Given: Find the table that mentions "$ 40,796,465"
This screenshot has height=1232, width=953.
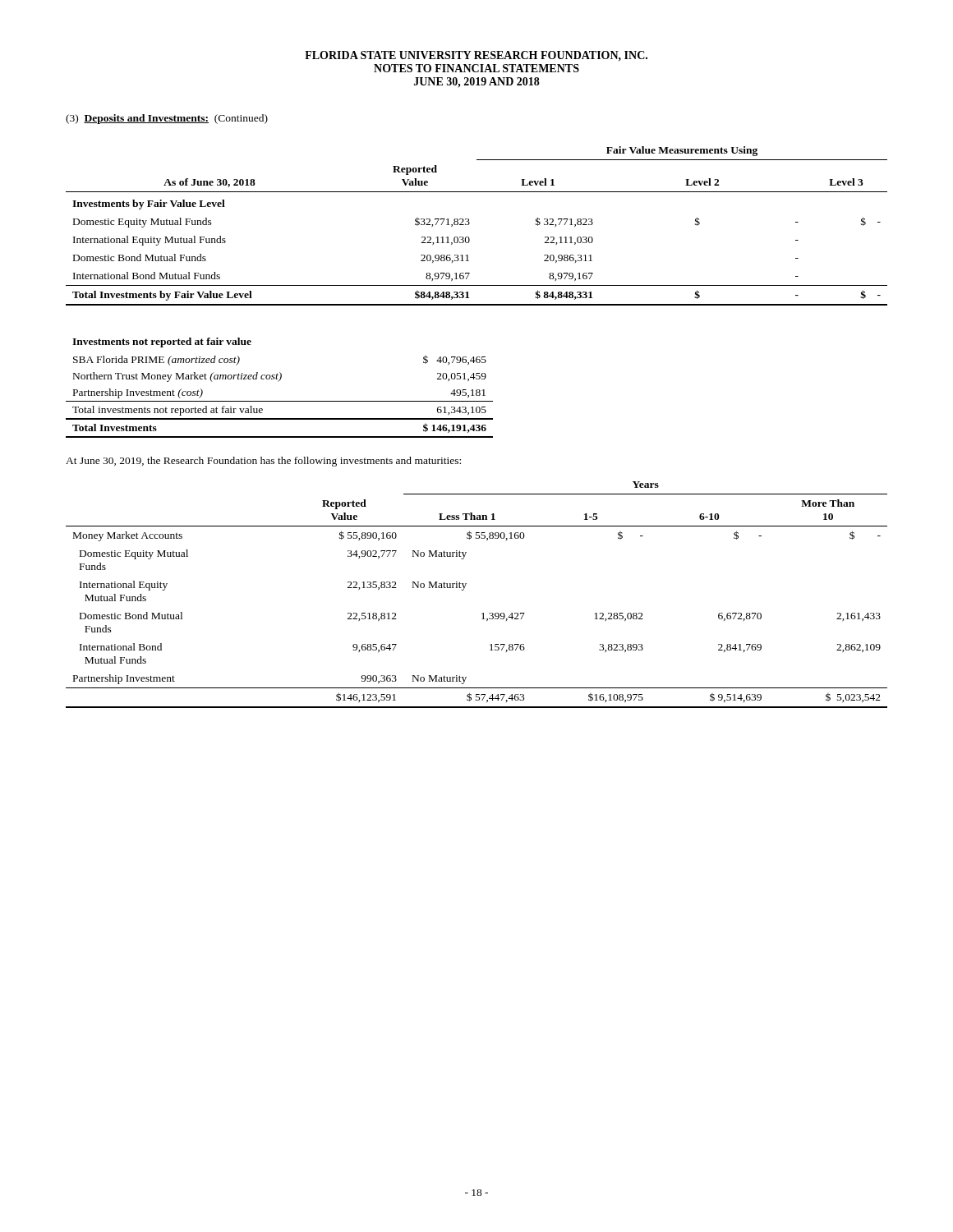Looking at the screenshot, I should point(476,383).
